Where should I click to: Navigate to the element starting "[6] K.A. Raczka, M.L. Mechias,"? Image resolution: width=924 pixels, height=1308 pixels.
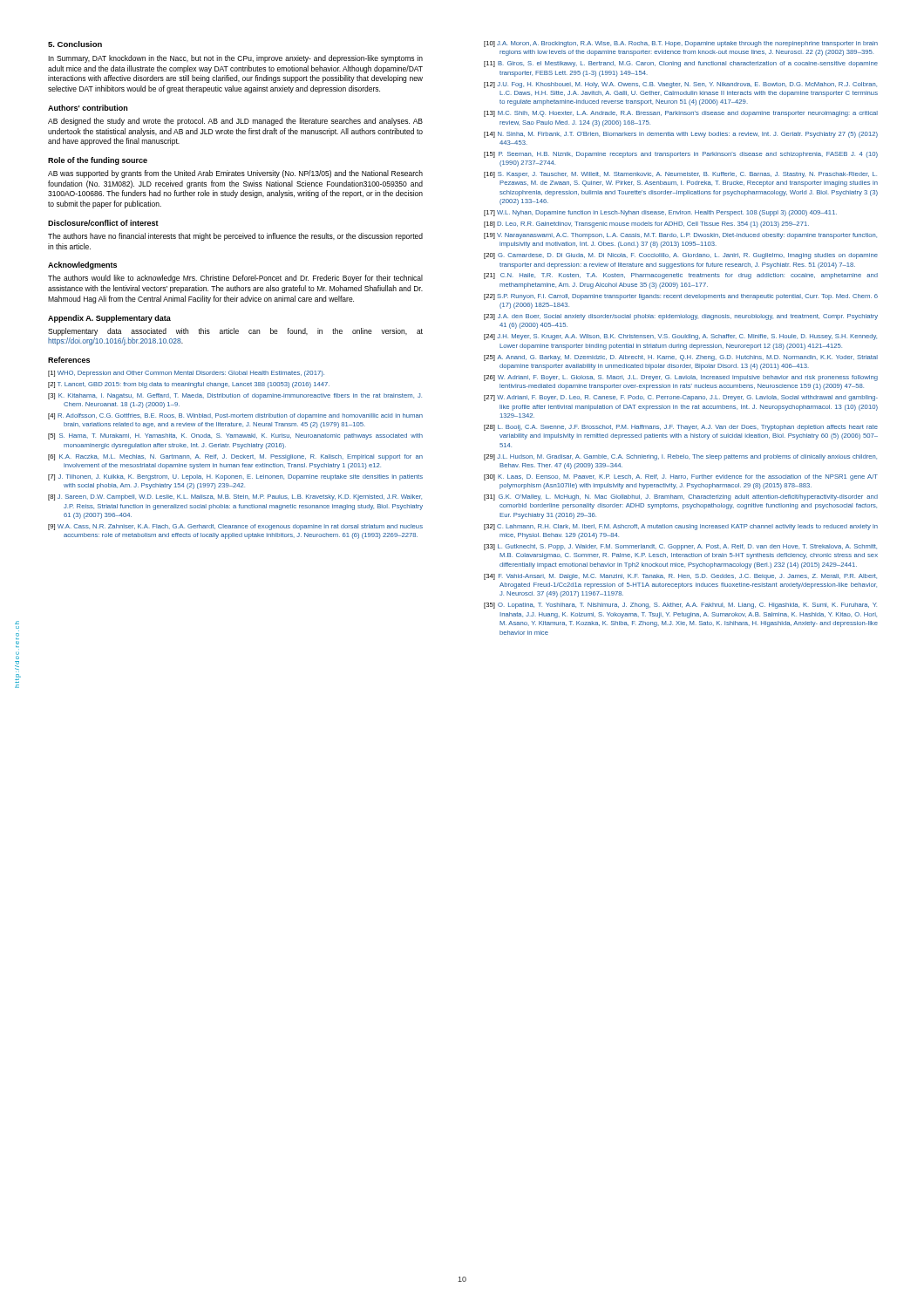pos(235,461)
